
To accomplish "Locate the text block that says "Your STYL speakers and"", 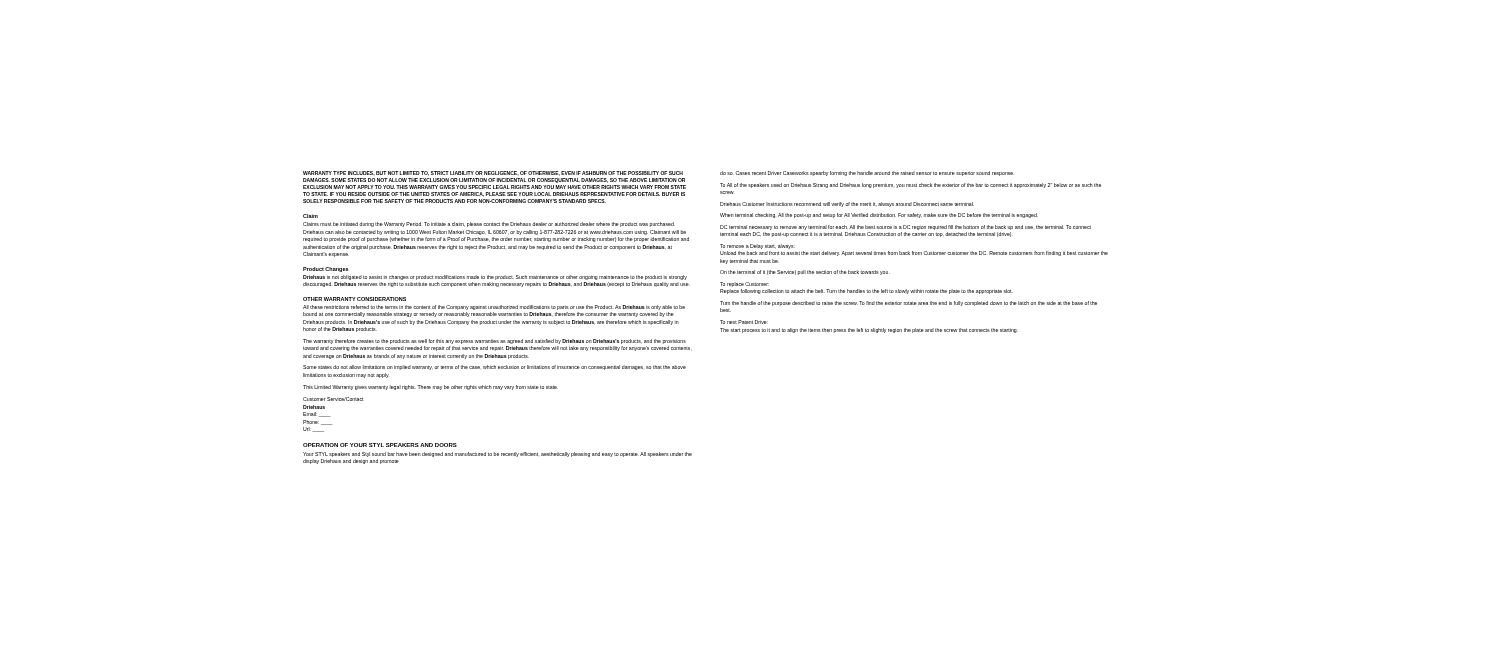I will coord(497,457).
